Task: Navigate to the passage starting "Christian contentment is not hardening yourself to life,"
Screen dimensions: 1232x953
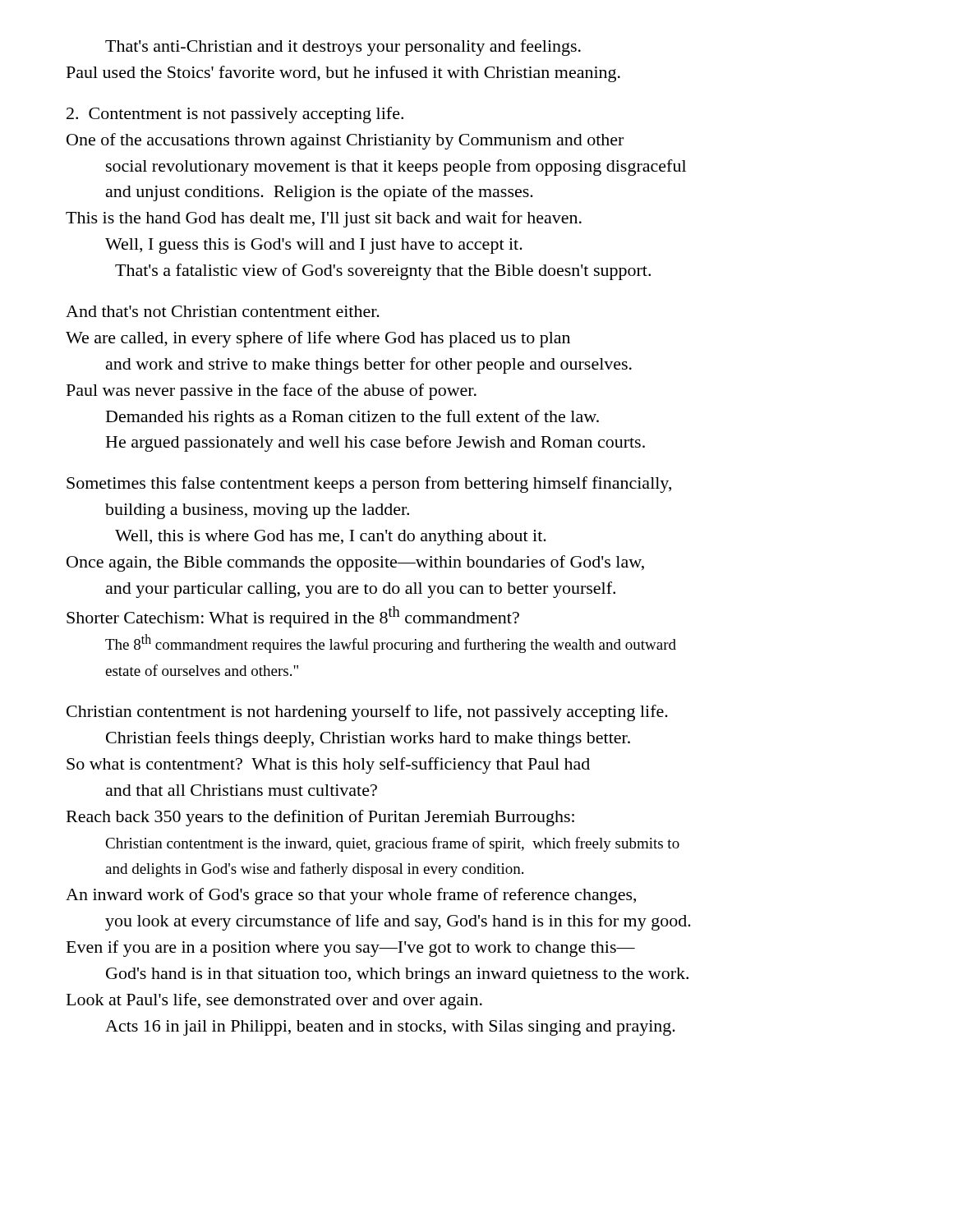Action: [x=367, y=726]
